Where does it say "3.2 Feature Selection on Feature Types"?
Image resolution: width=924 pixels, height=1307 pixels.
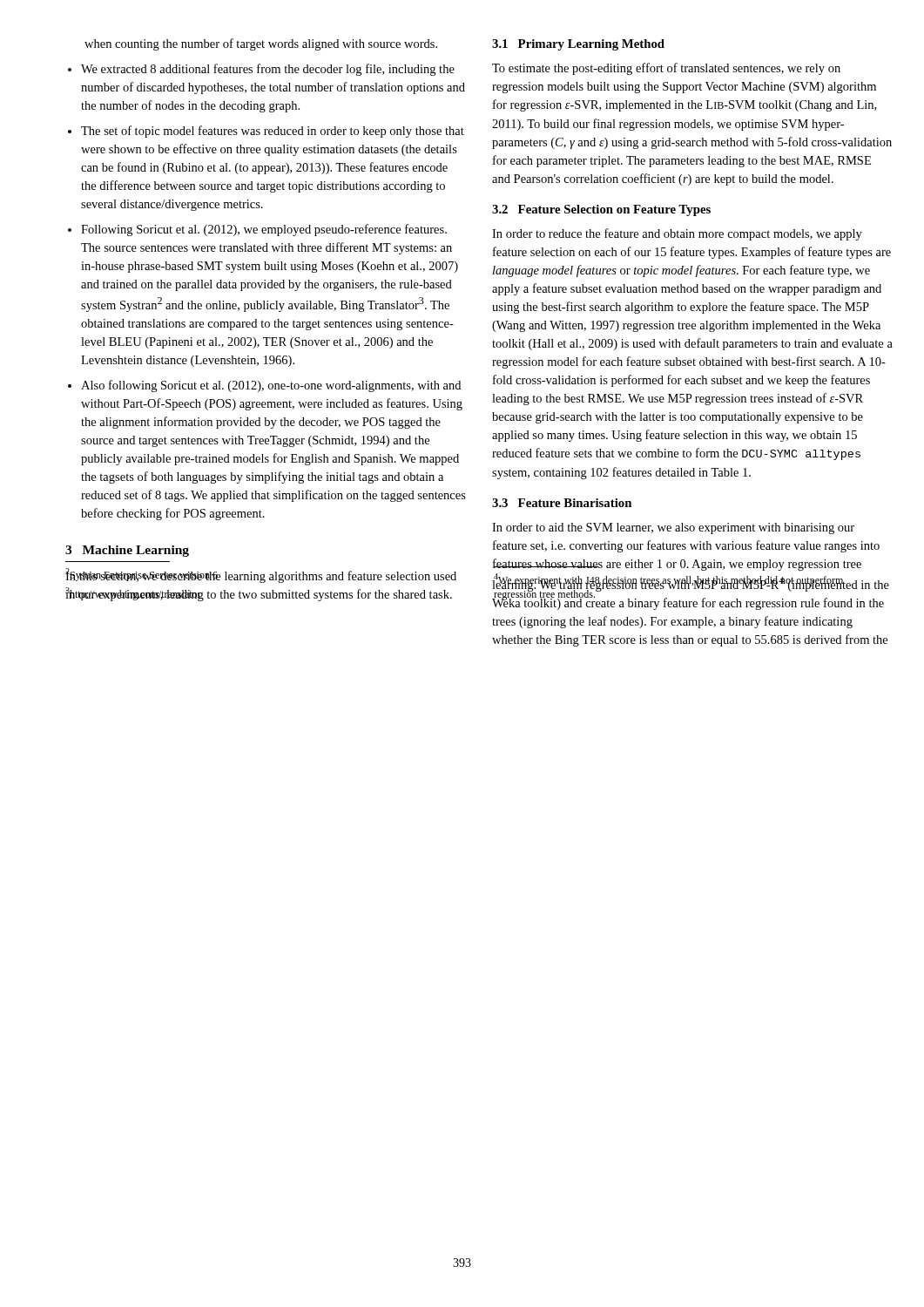click(601, 209)
